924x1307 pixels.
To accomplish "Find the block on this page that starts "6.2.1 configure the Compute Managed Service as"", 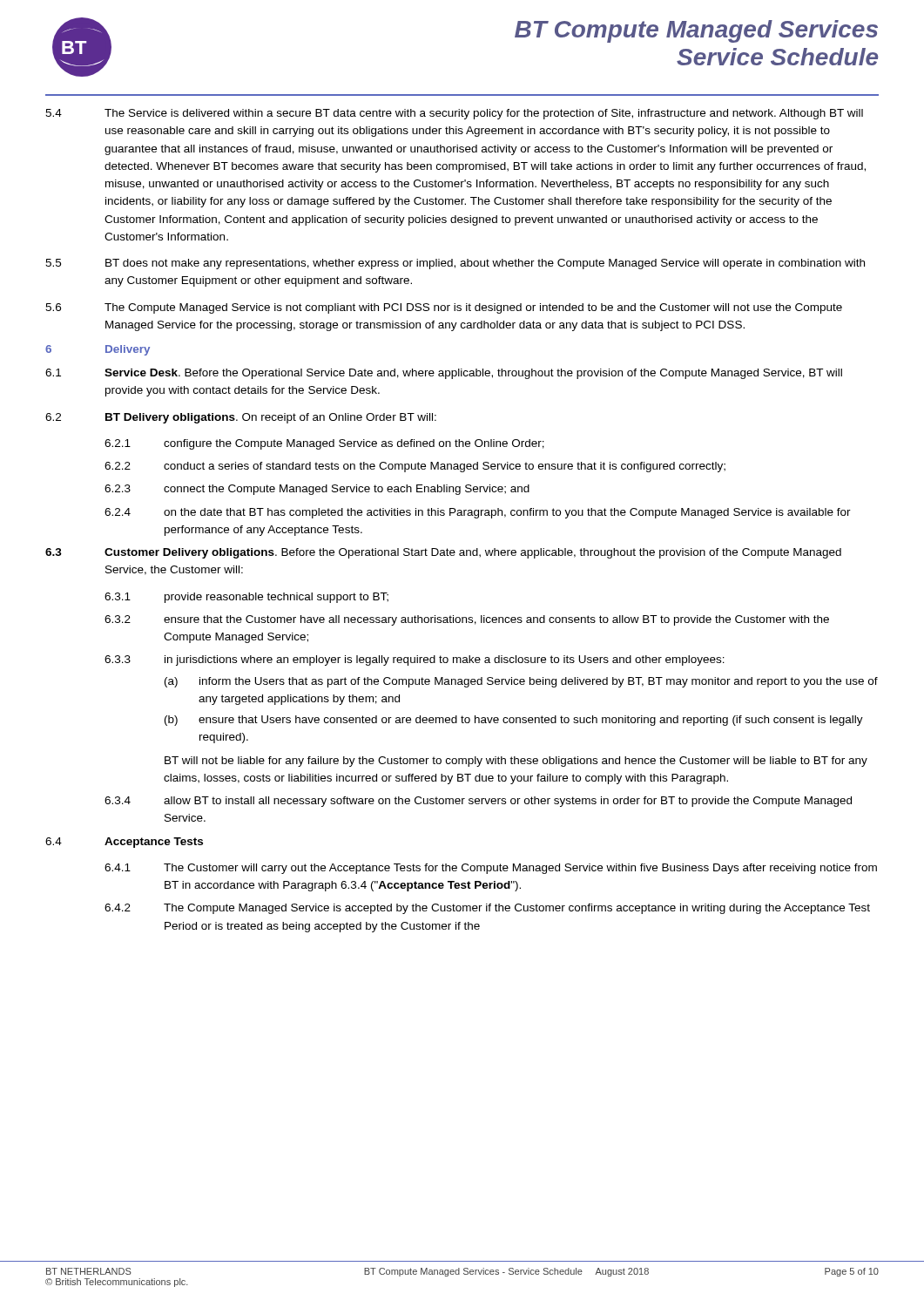I will [x=462, y=443].
